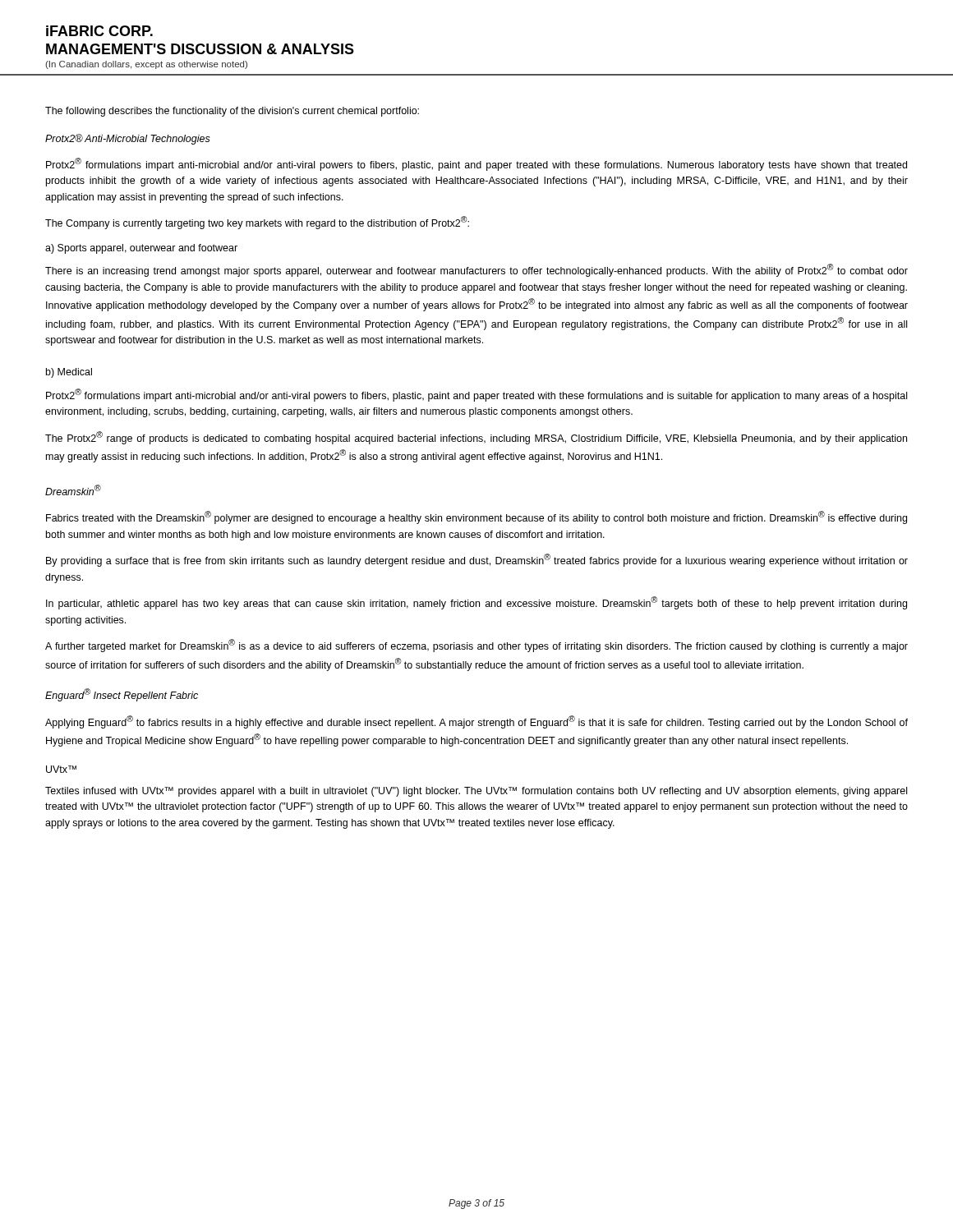The image size is (953, 1232).
Task: Select the list item that reads "a) Sports apparel, outerwear"
Action: pyautogui.click(x=141, y=249)
